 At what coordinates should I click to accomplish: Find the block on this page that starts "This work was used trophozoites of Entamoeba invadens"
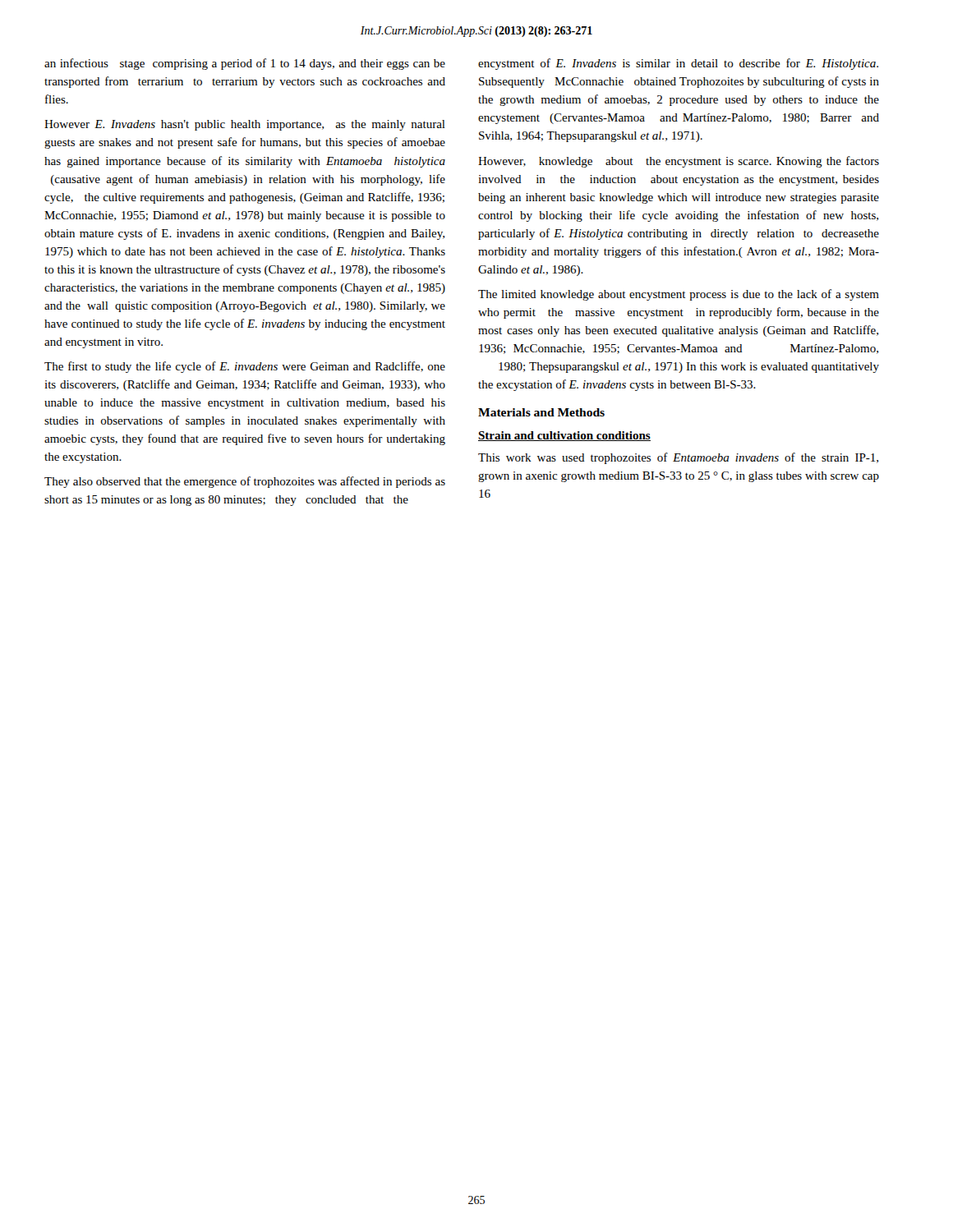click(679, 476)
